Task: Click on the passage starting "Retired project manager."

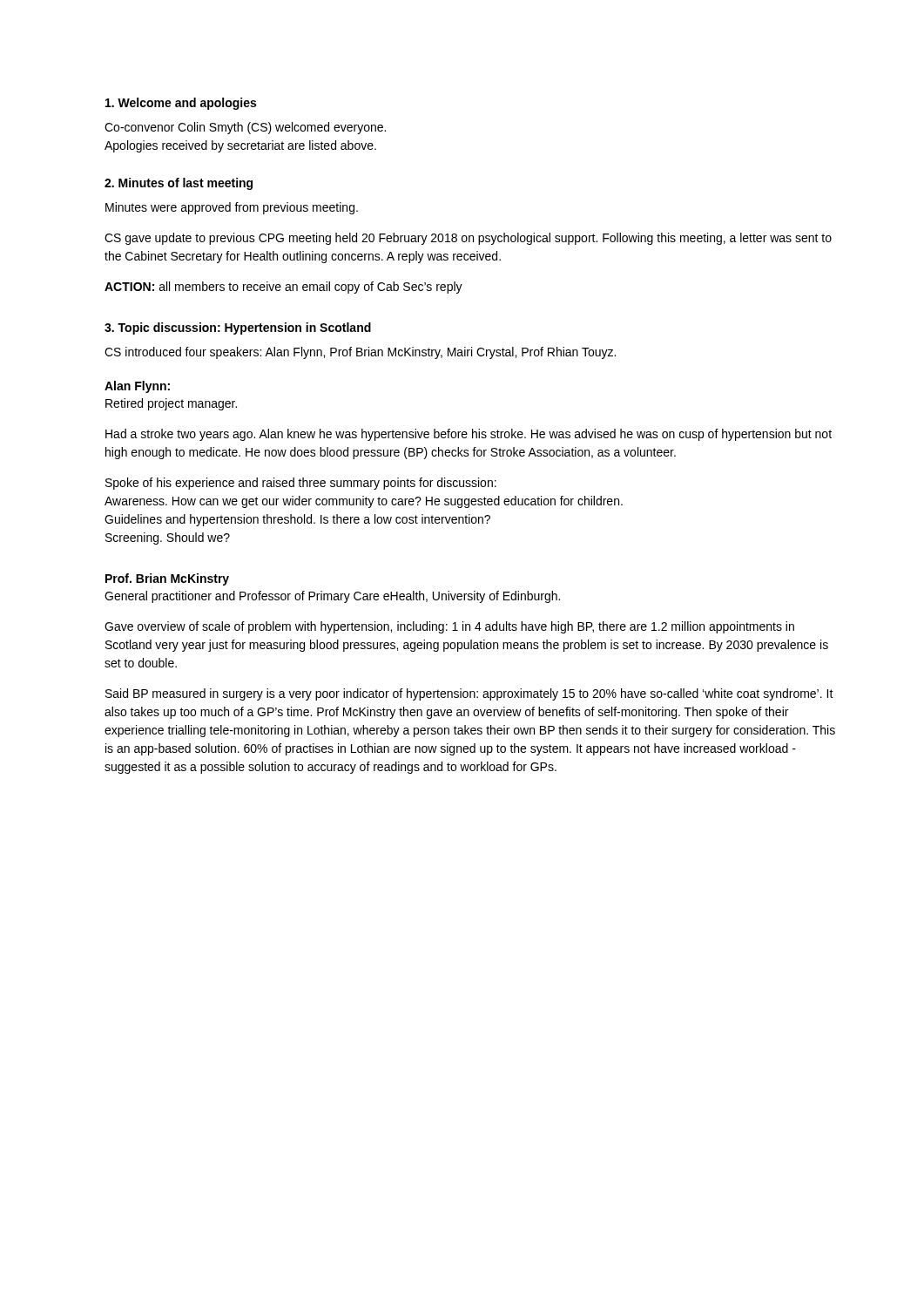Action: click(171, 403)
